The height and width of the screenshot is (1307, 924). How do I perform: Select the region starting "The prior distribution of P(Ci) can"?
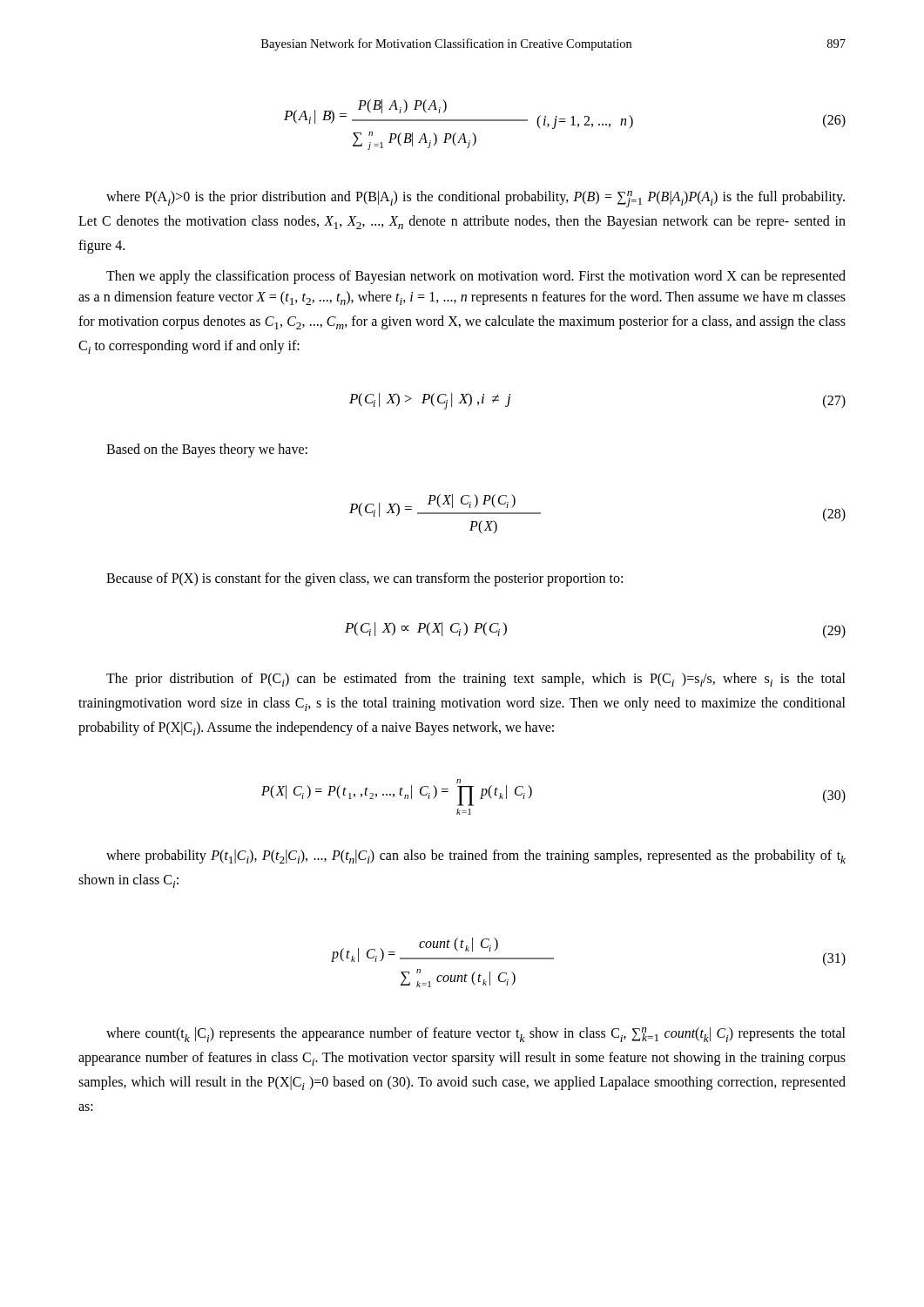(462, 705)
